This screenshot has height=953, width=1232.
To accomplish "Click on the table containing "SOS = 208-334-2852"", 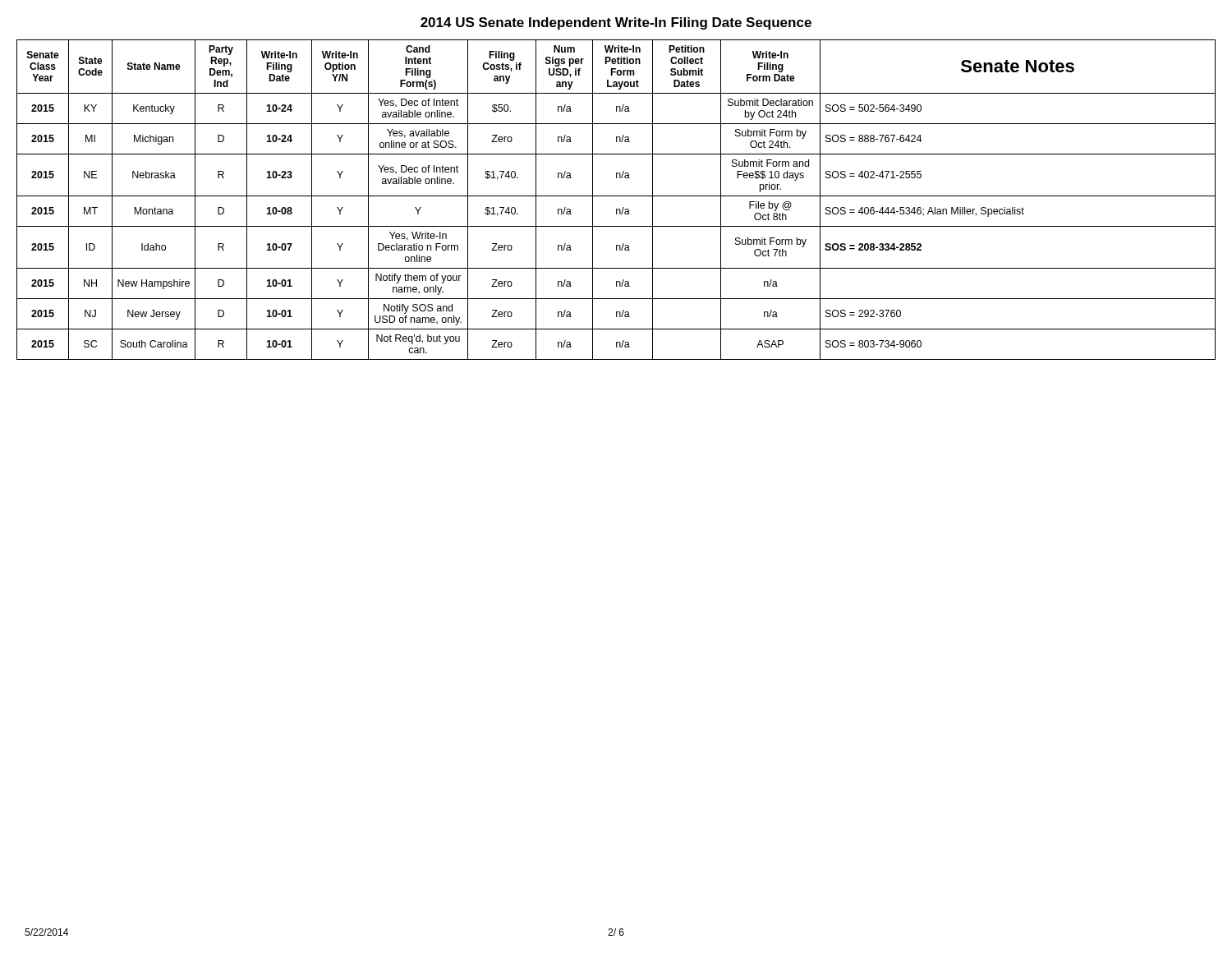I will (x=616, y=200).
